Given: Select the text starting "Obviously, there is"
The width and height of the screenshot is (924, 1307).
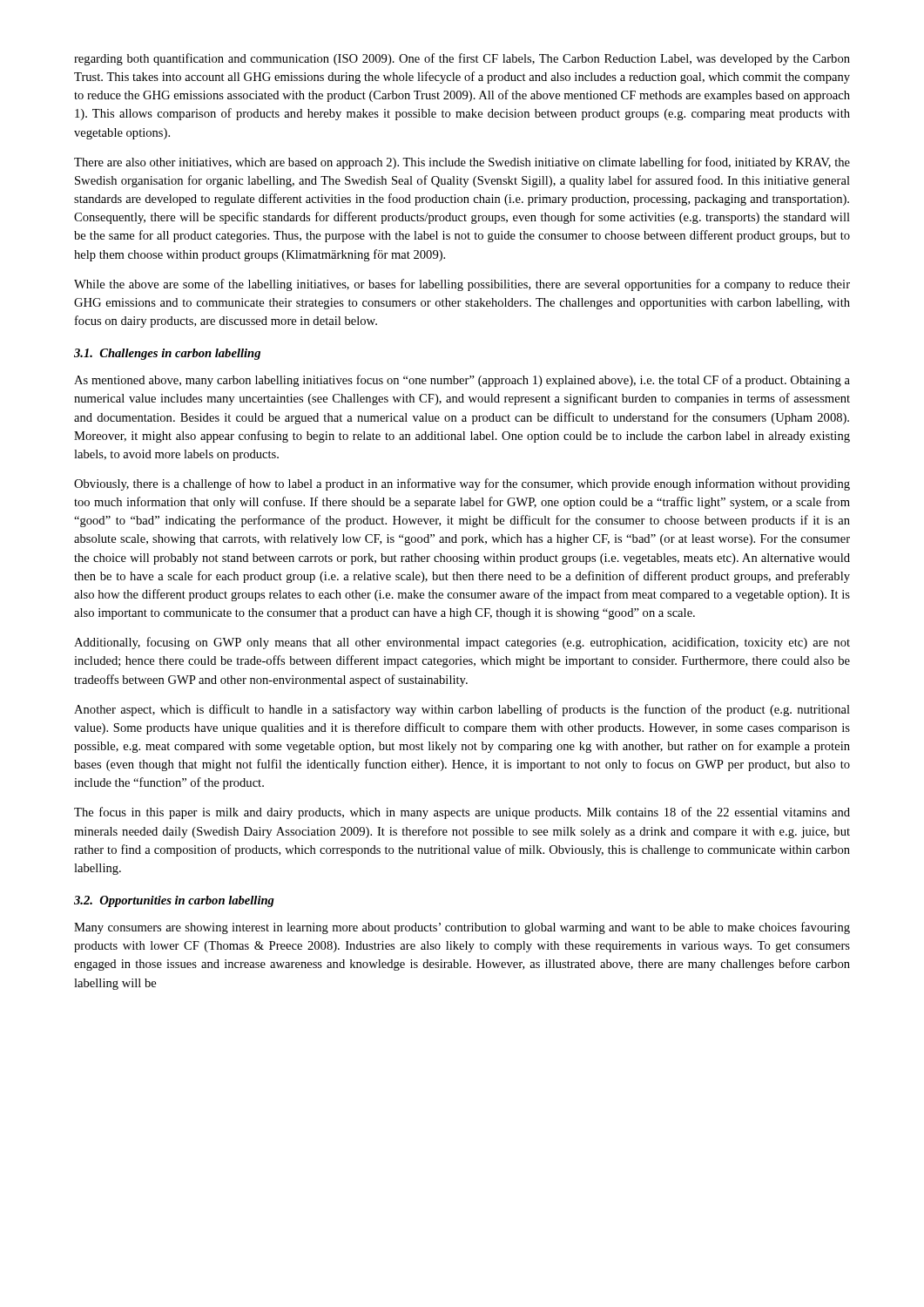Looking at the screenshot, I should [x=462, y=548].
